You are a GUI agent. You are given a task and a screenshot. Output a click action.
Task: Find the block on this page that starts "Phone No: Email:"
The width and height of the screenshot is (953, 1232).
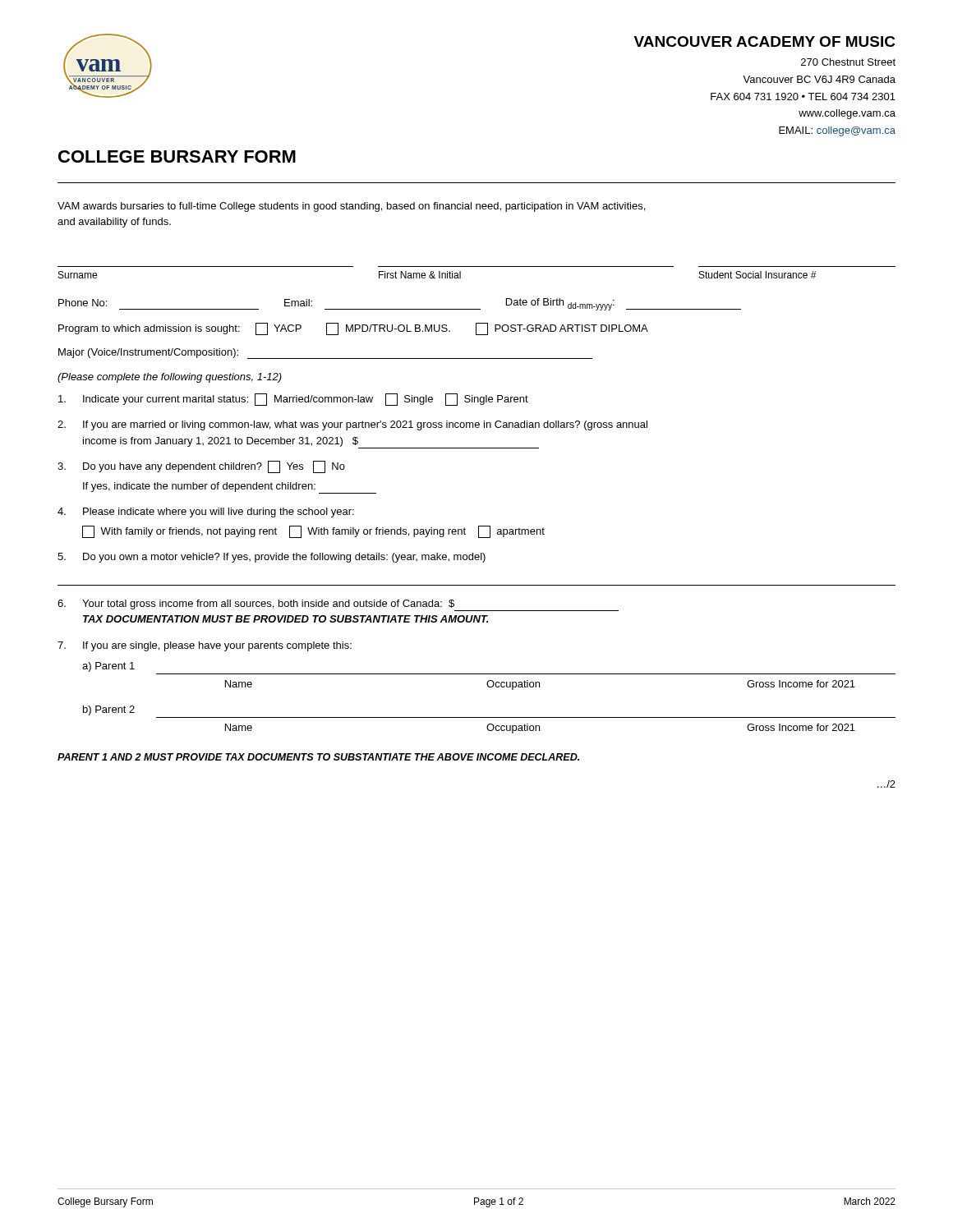click(399, 303)
